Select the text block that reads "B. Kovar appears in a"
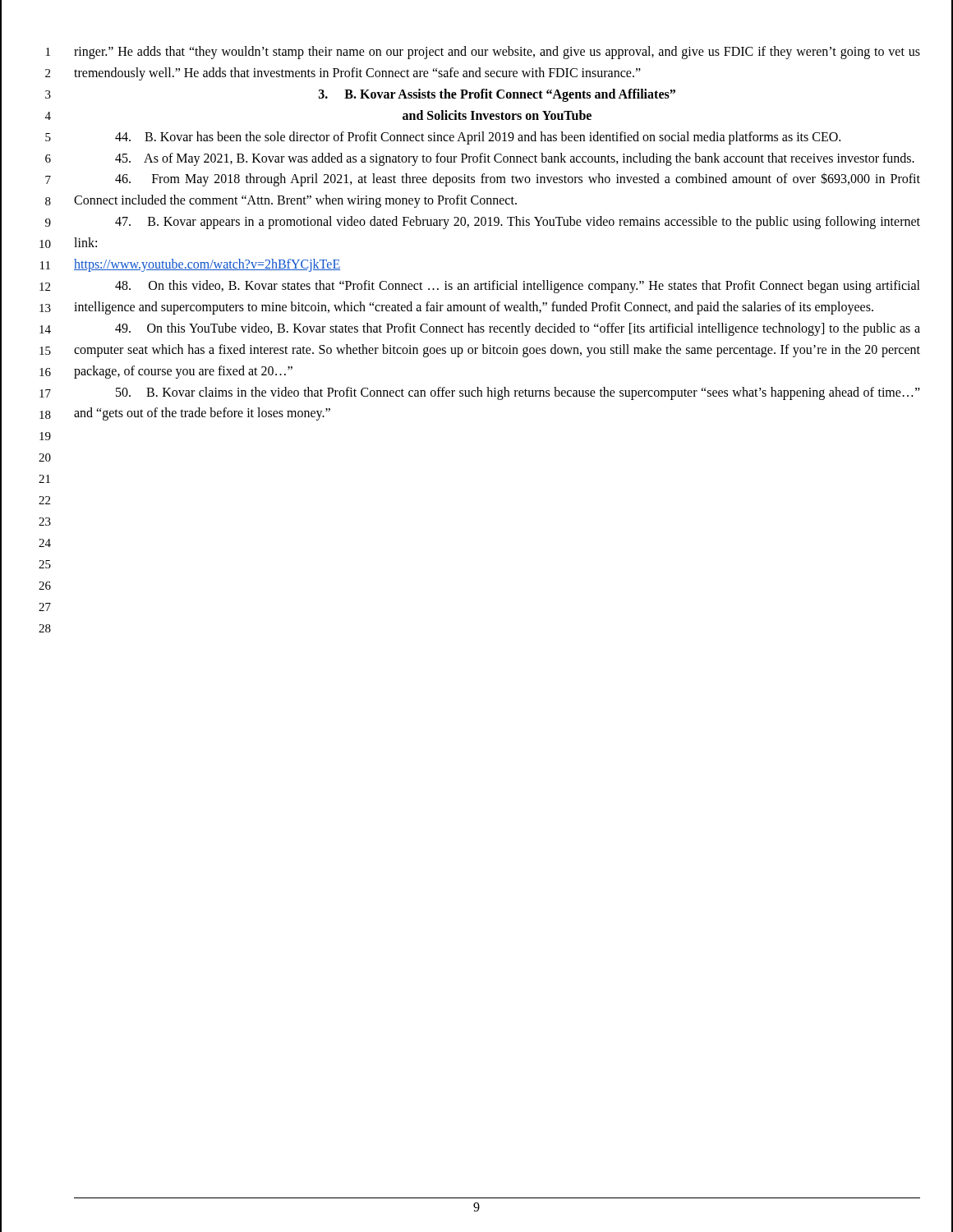 [x=518, y=223]
